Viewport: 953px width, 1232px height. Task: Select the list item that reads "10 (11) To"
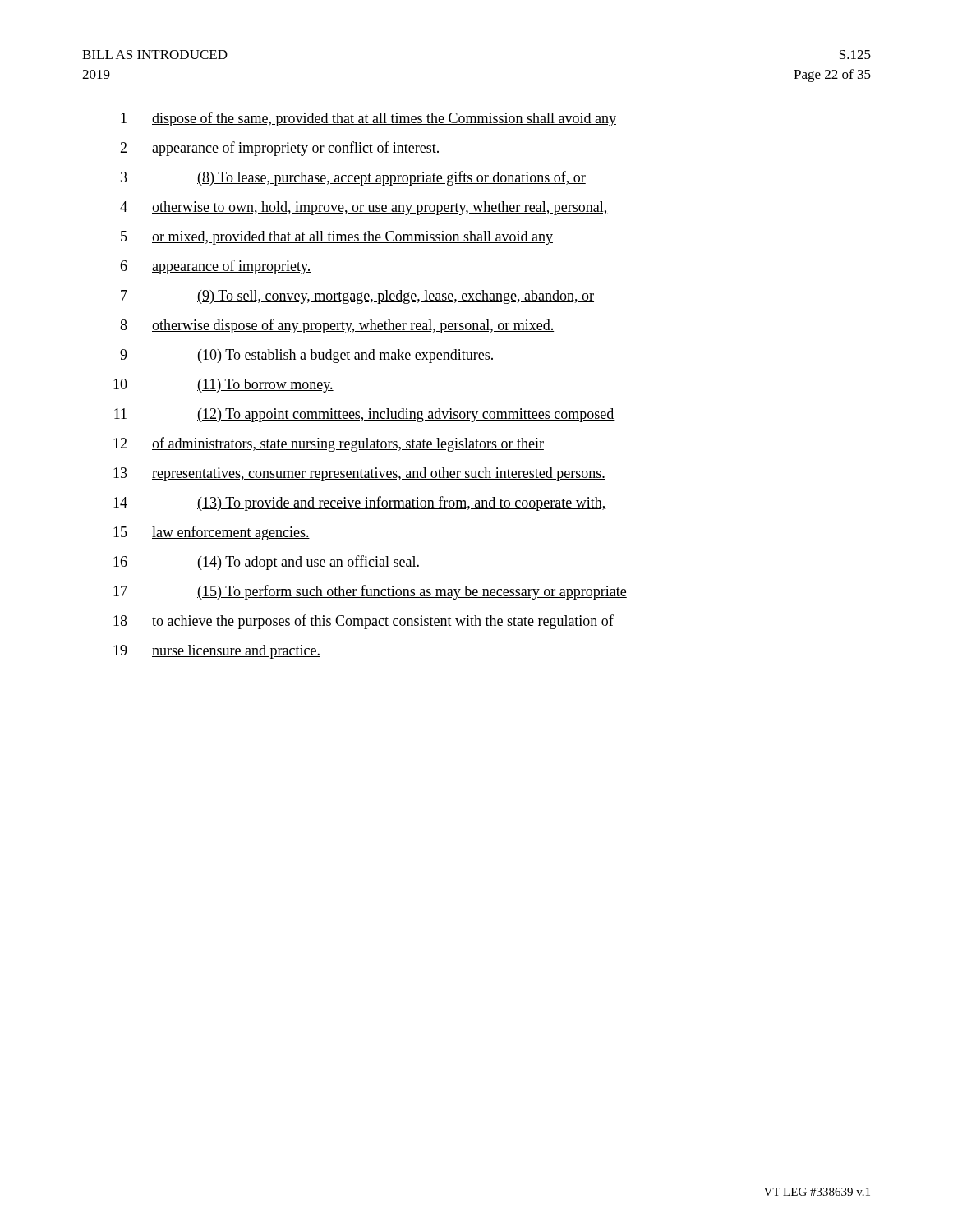point(223,386)
